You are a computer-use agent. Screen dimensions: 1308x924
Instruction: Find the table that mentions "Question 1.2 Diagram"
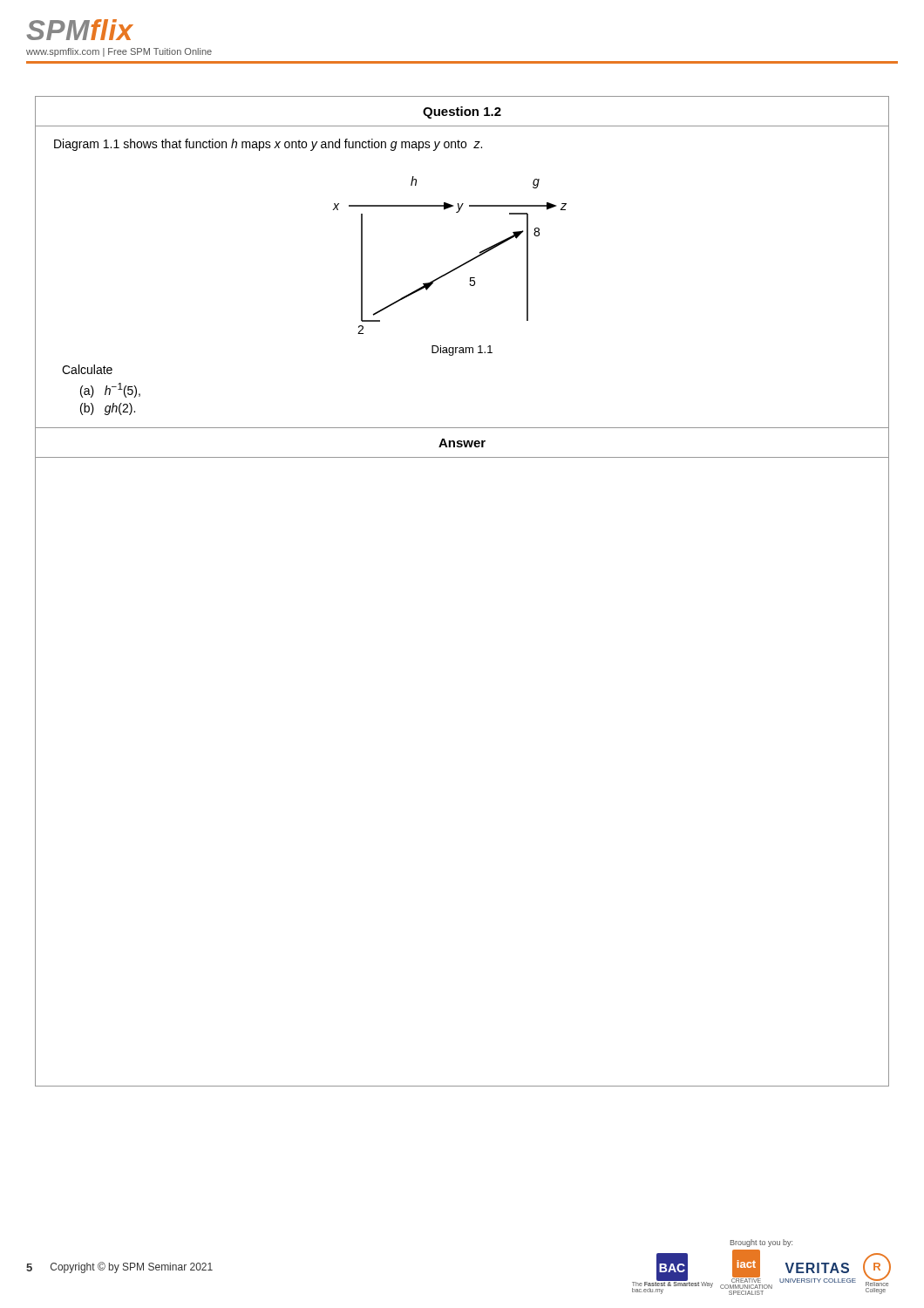[462, 591]
